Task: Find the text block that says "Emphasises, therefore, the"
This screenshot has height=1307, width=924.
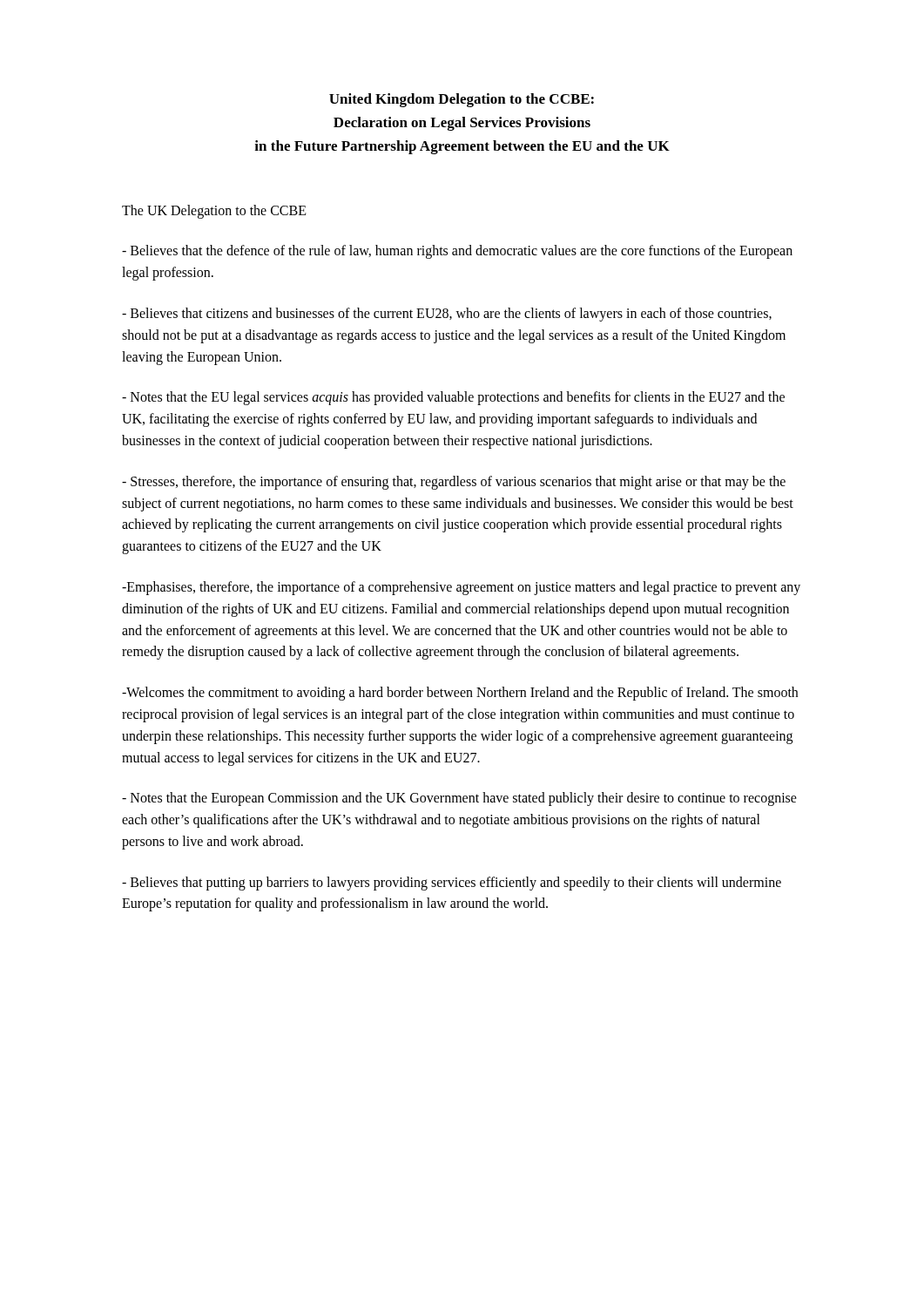Action: coord(461,619)
